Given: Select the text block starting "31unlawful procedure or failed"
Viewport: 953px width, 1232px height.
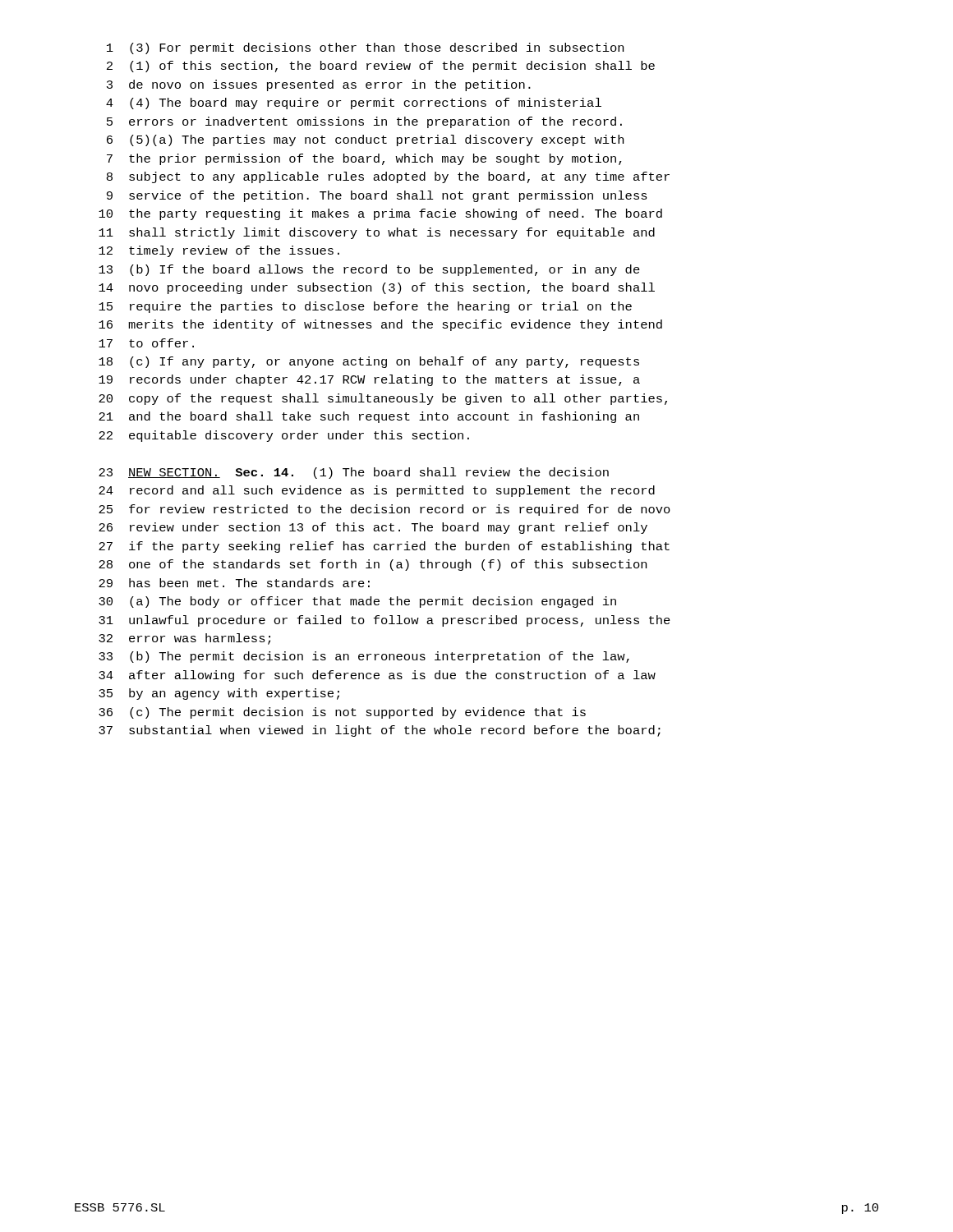Looking at the screenshot, I should tap(476, 621).
